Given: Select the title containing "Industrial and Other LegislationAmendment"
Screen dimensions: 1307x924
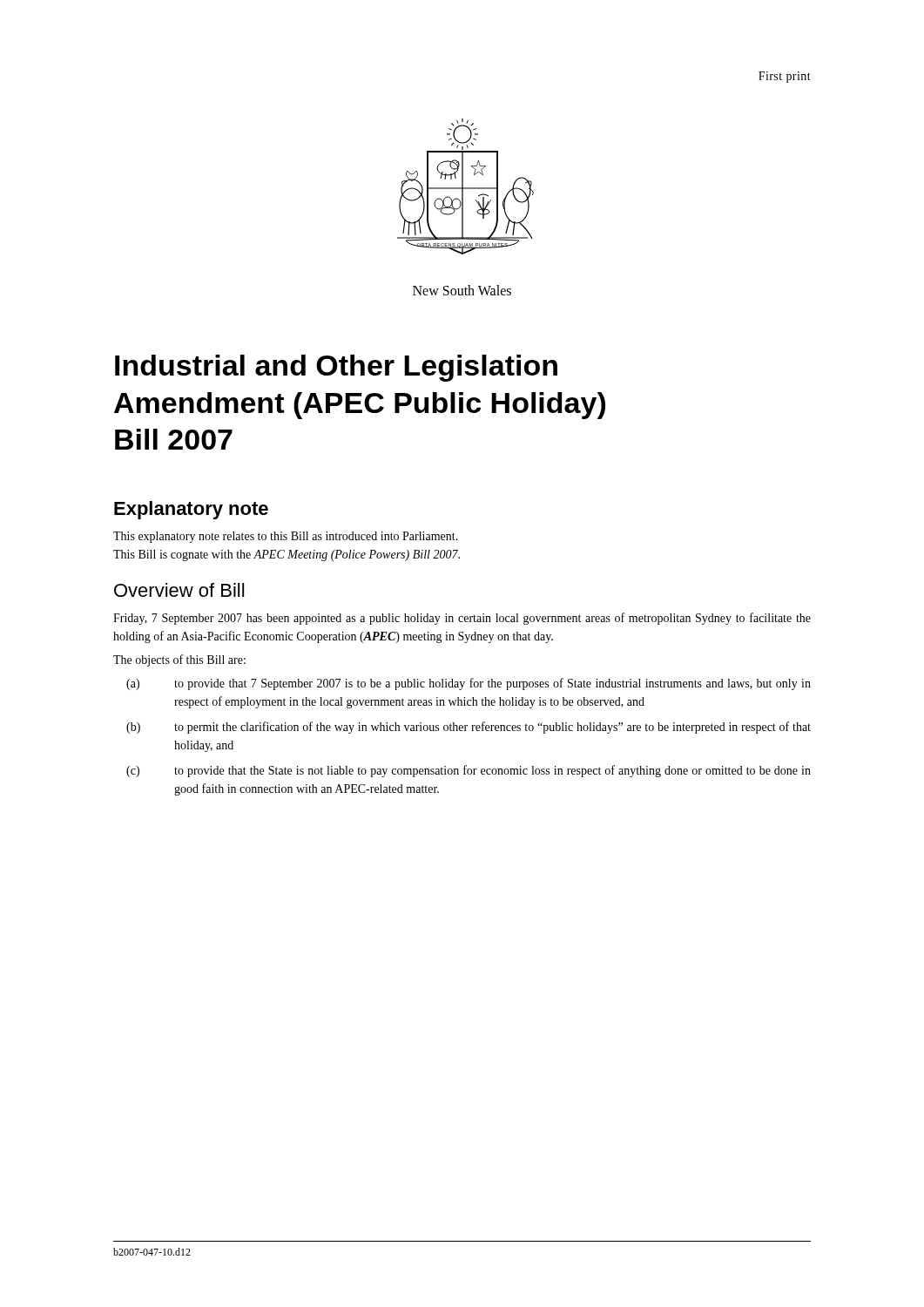Looking at the screenshot, I should coord(360,402).
